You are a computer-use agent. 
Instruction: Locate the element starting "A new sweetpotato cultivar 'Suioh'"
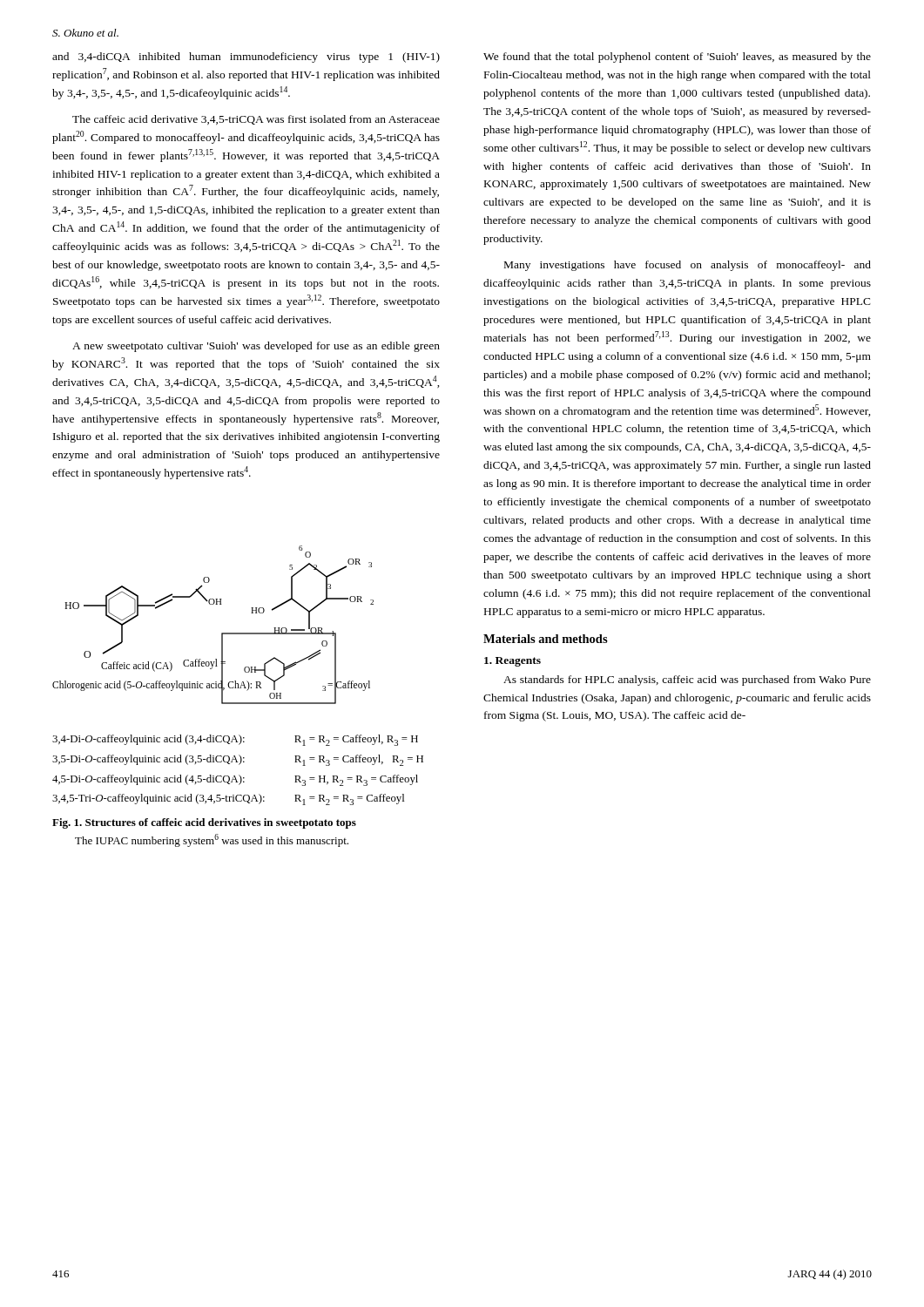pyautogui.click(x=246, y=410)
